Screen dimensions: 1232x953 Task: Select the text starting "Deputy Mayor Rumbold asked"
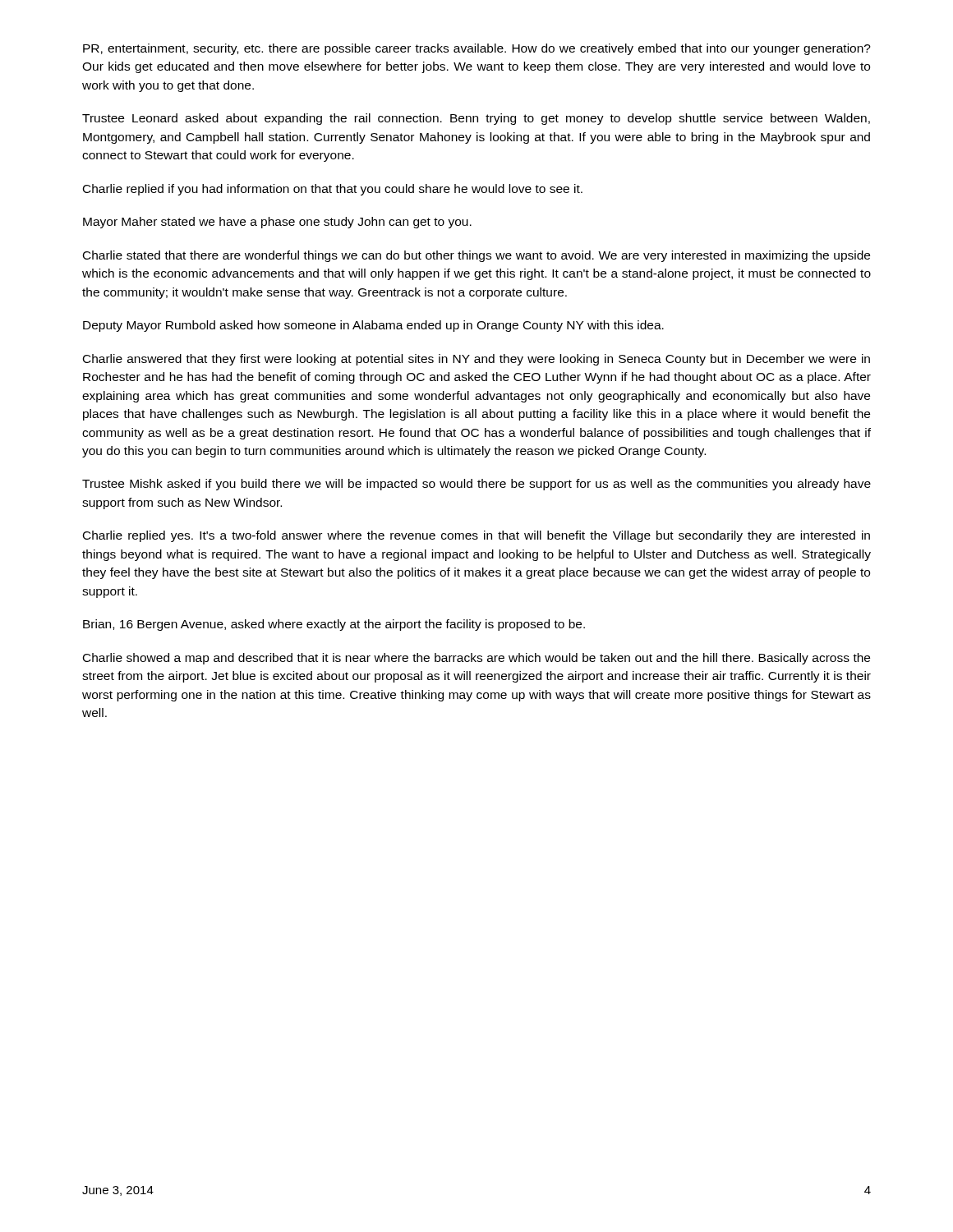pyautogui.click(x=373, y=325)
